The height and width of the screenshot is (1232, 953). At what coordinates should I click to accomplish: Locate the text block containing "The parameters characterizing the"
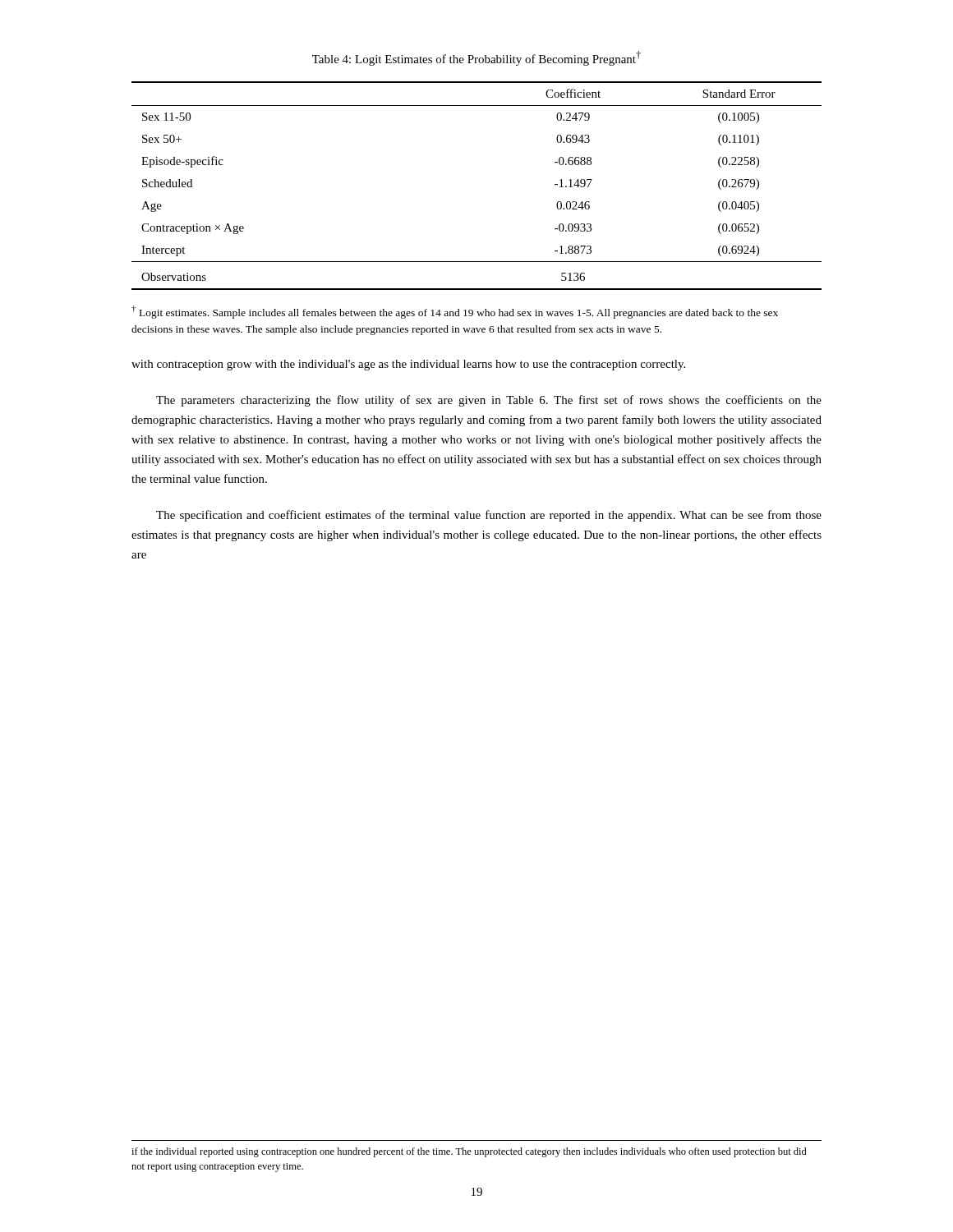[476, 439]
